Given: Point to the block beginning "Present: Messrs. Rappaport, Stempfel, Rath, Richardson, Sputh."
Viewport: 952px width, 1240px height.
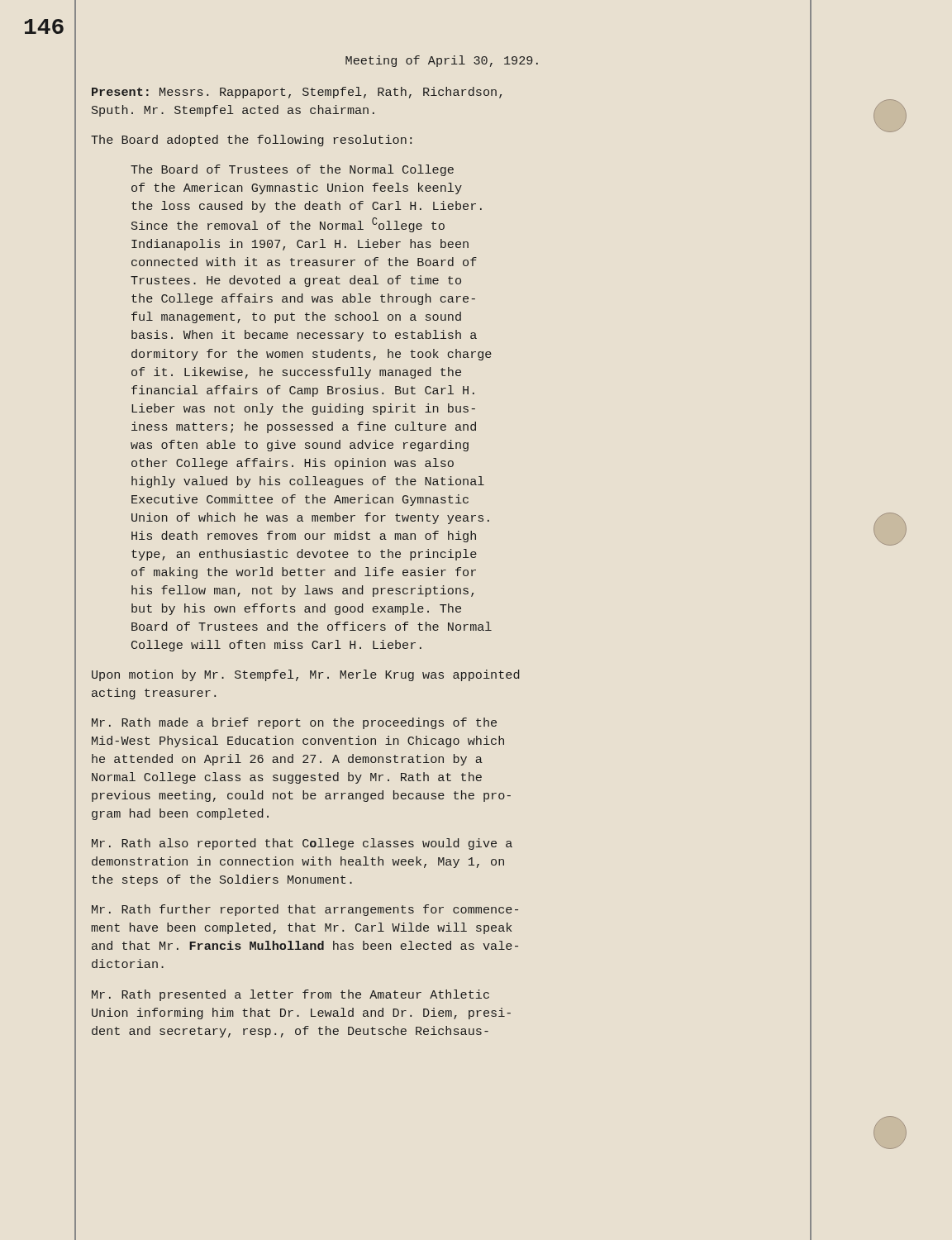Looking at the screenshot, I should click(x=298, y=102).
